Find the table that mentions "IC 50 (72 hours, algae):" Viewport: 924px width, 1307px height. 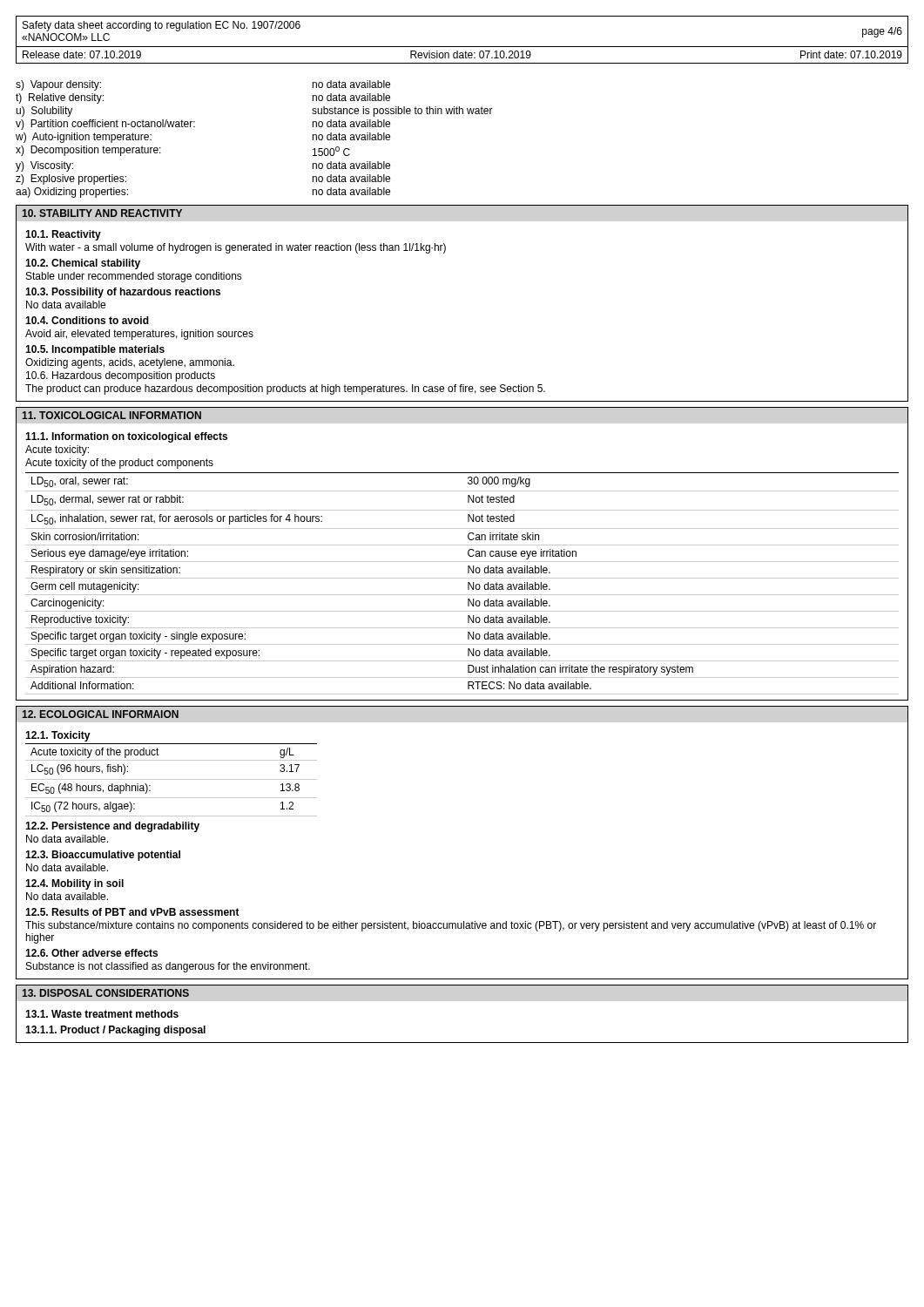click(462, 780)
